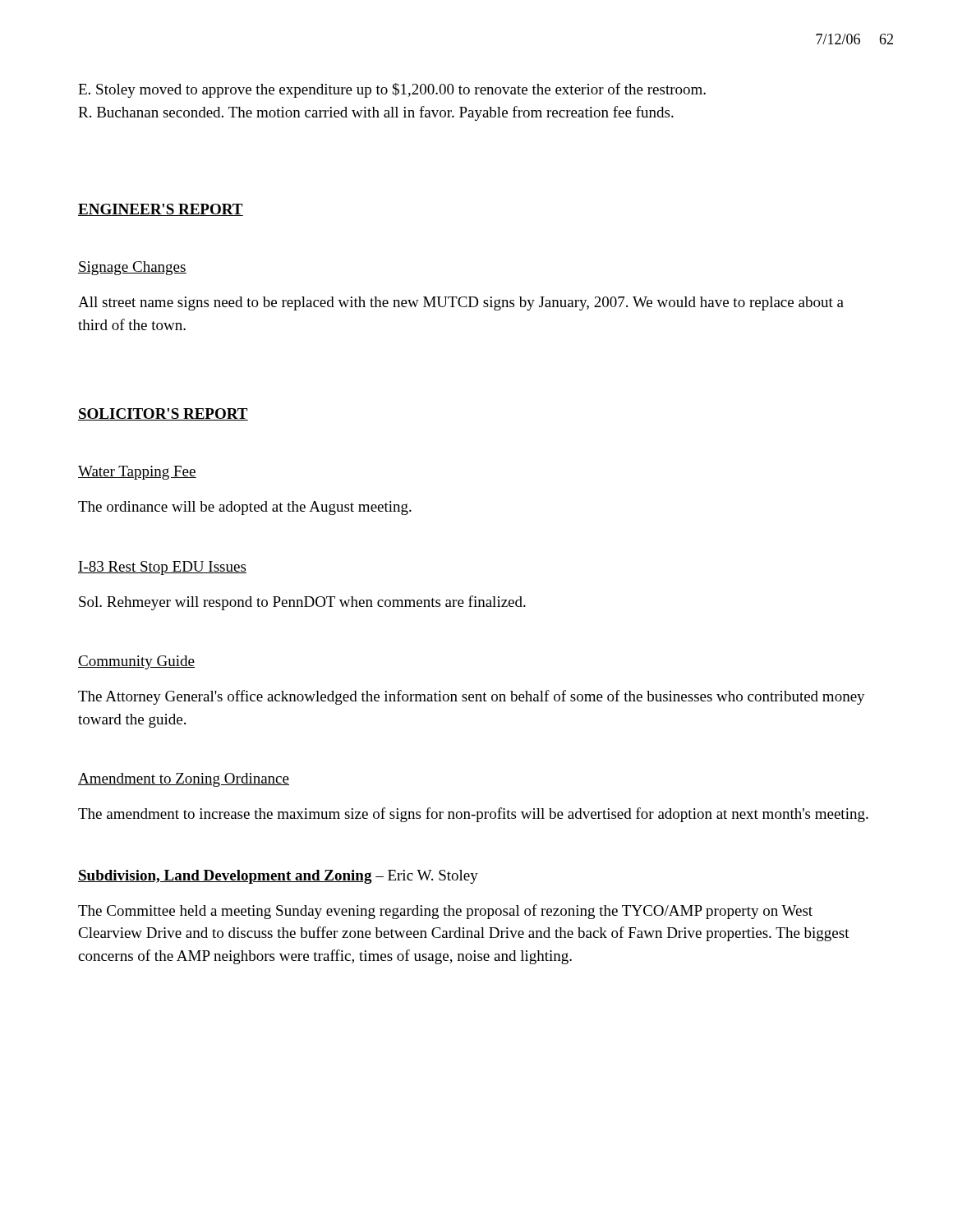Click on the passage starting "The amendment to increase the maximum size"
The image size is (953, 1232).
coord(473,814)
